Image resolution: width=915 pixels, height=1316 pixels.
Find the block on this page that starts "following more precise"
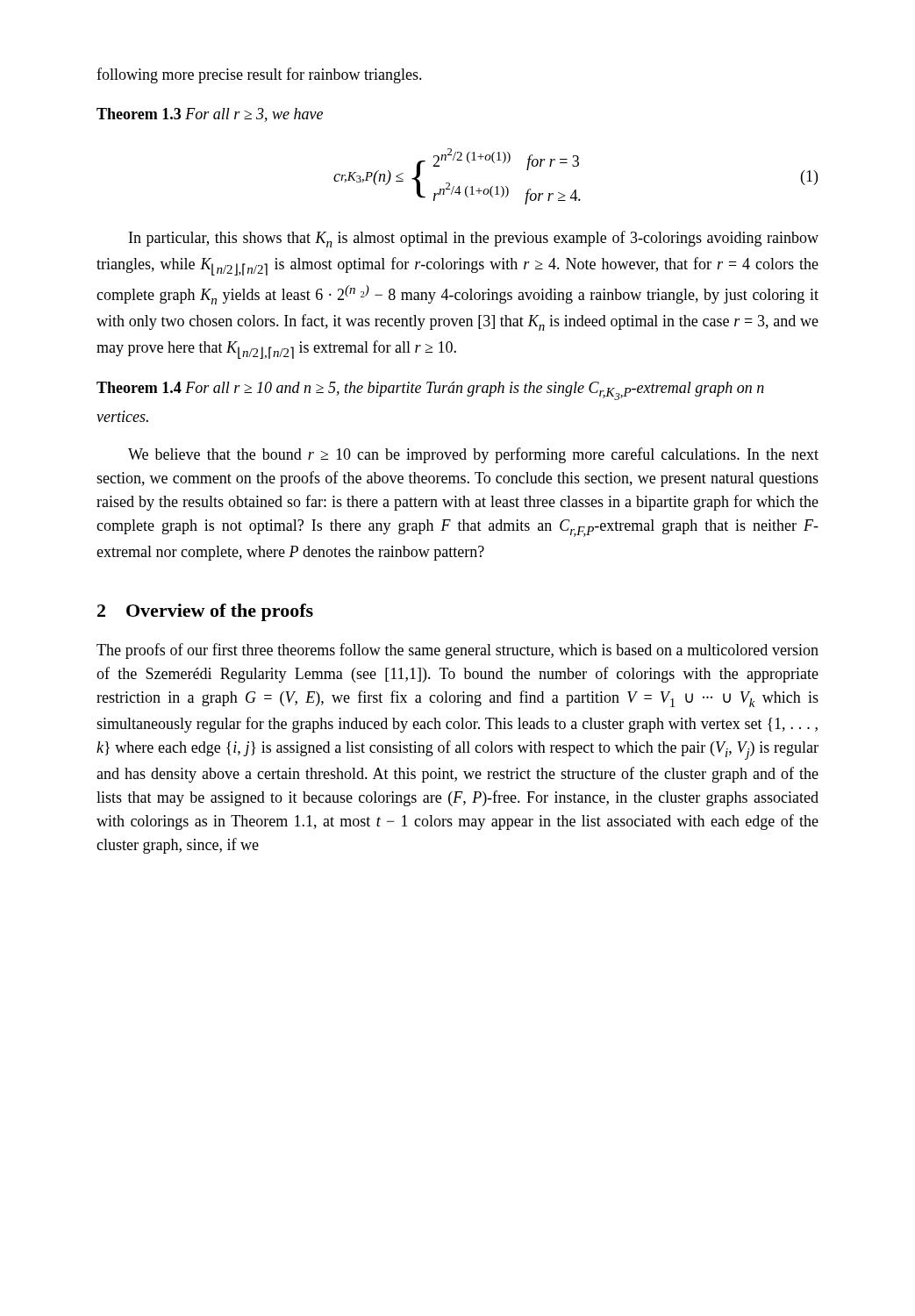[x=259, y=75]
